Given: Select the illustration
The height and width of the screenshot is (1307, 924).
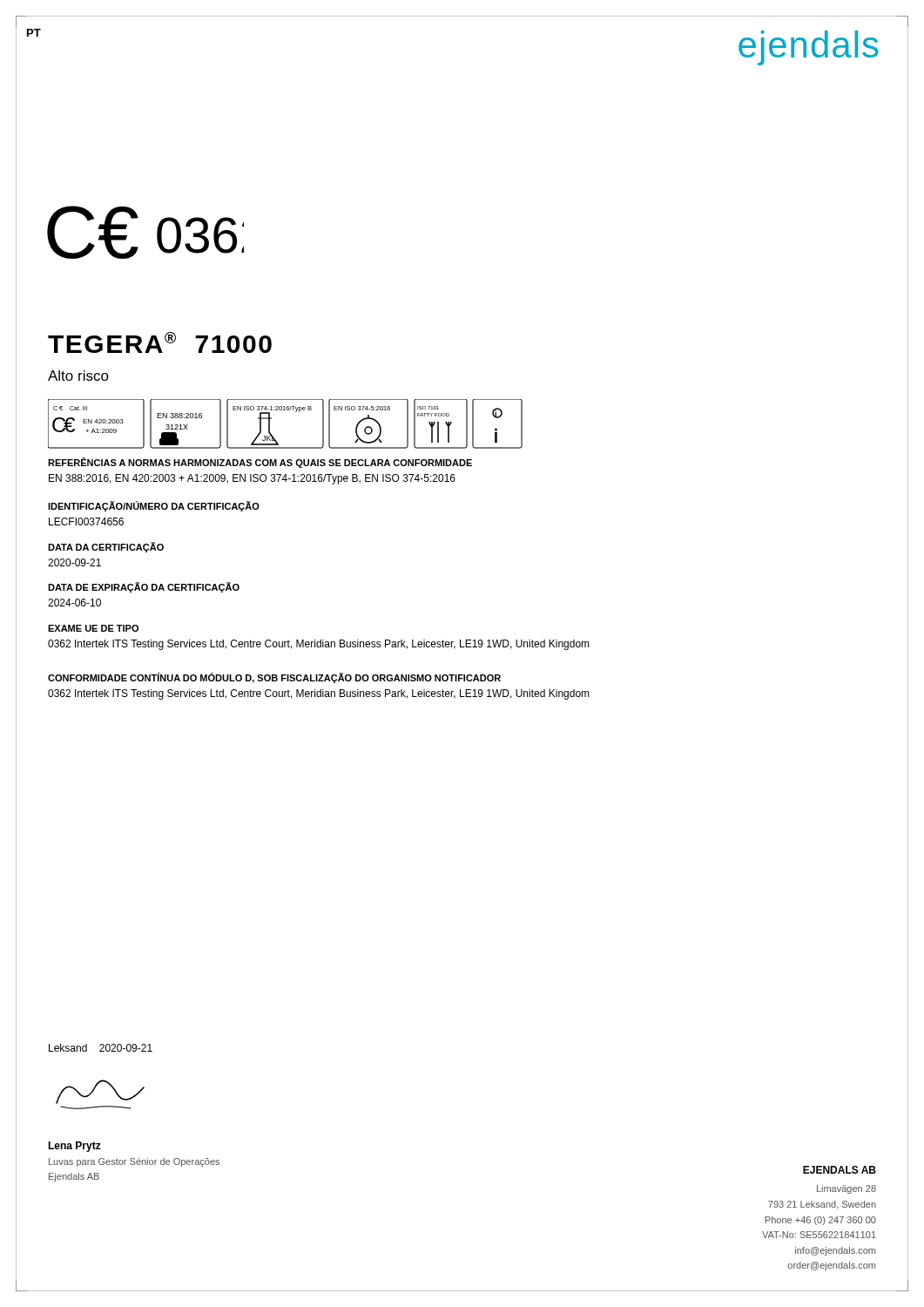Looking at the screenshot, I should (105, 1094).
